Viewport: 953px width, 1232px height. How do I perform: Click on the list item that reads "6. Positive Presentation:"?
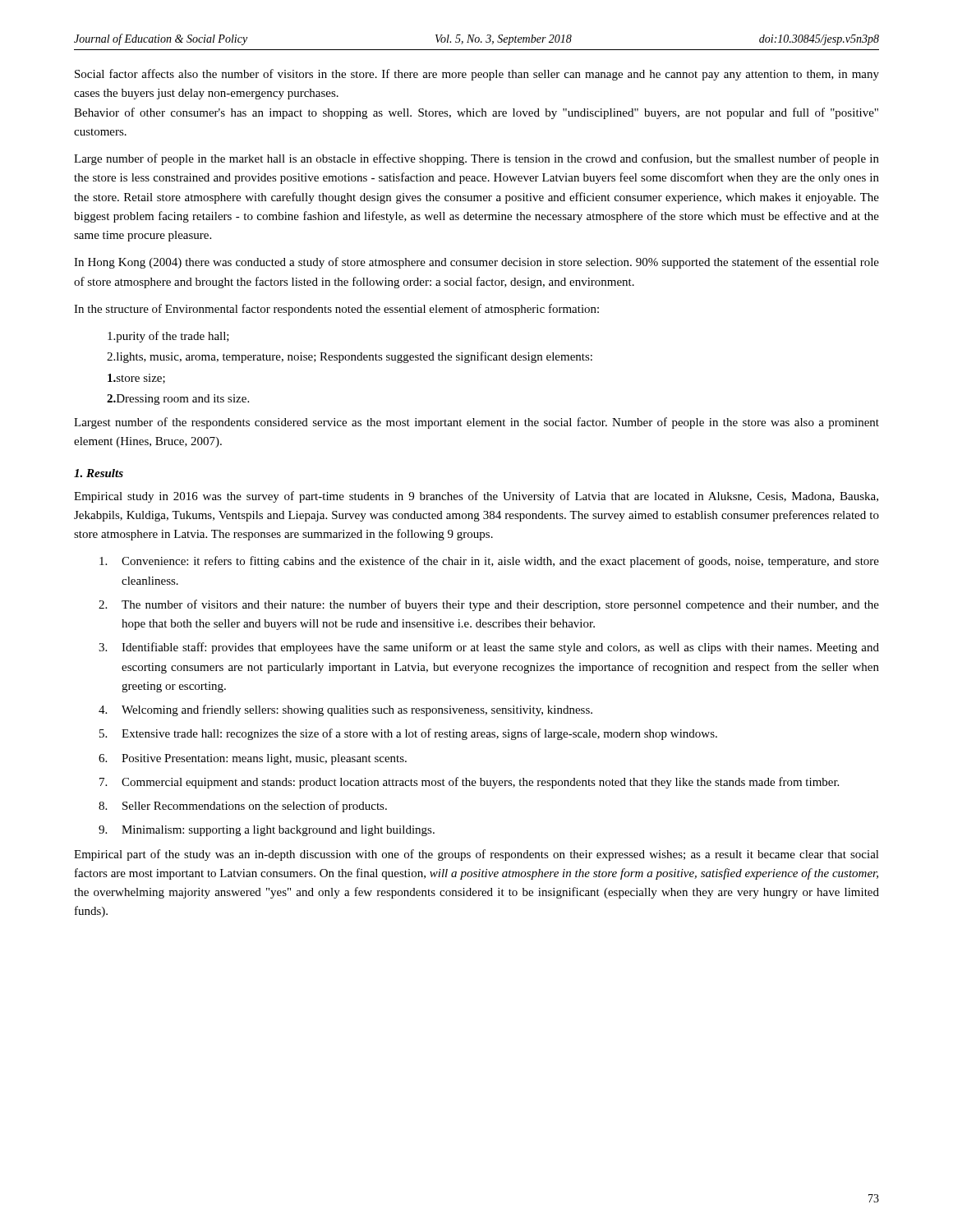253,758
